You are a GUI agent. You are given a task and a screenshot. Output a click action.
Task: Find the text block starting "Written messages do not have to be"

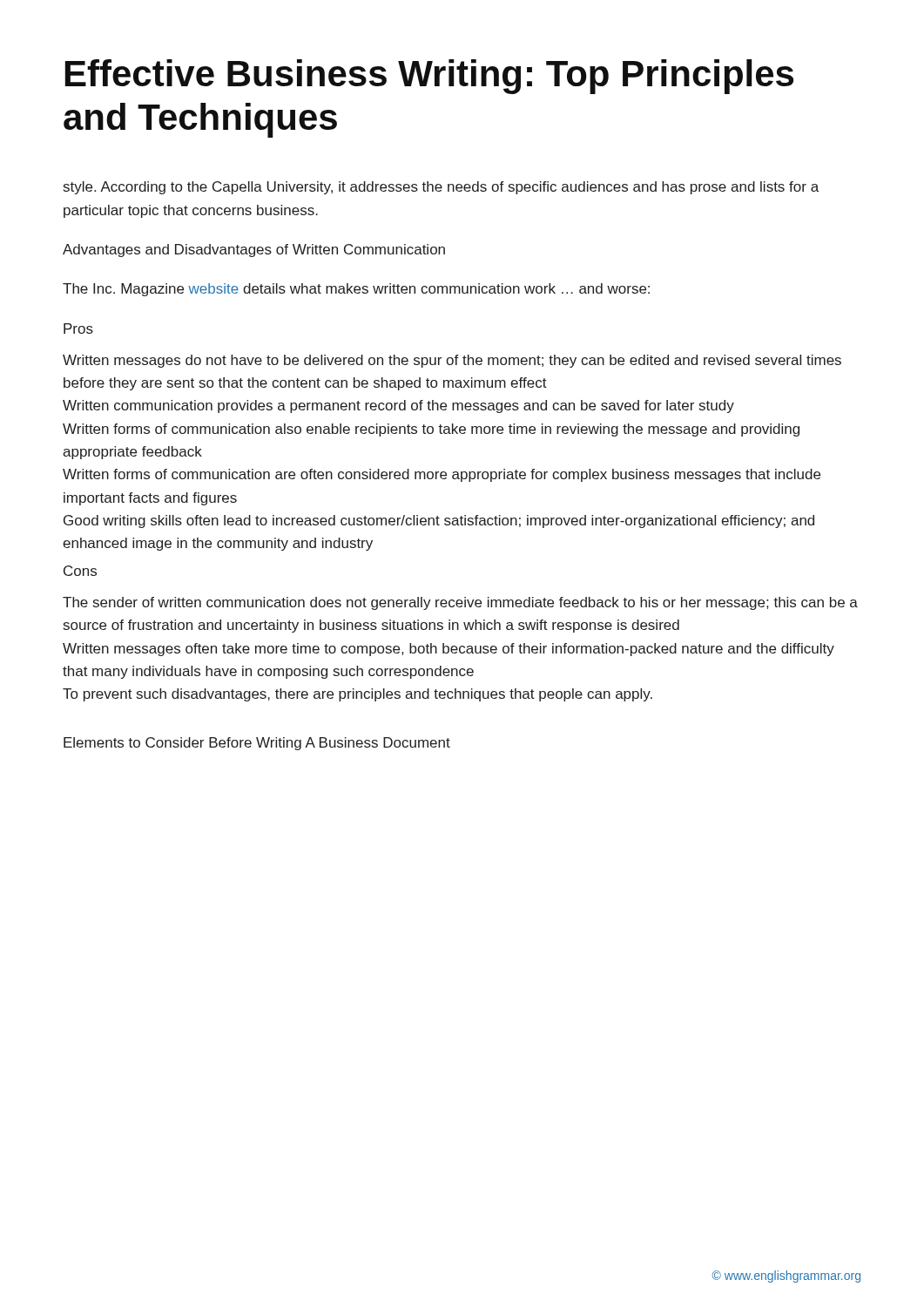(452, 372)
